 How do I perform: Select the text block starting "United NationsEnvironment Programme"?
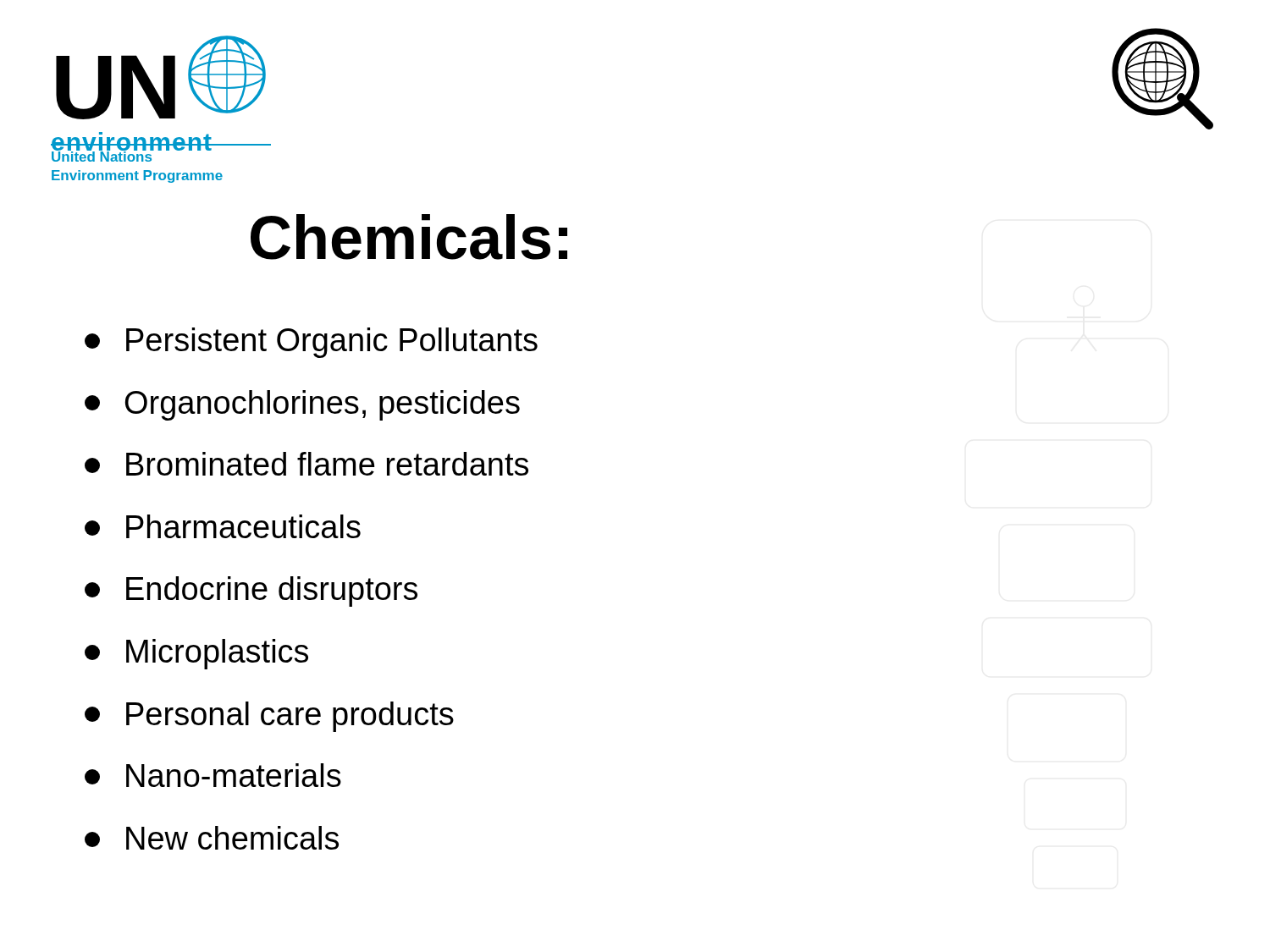click(161, 167)
